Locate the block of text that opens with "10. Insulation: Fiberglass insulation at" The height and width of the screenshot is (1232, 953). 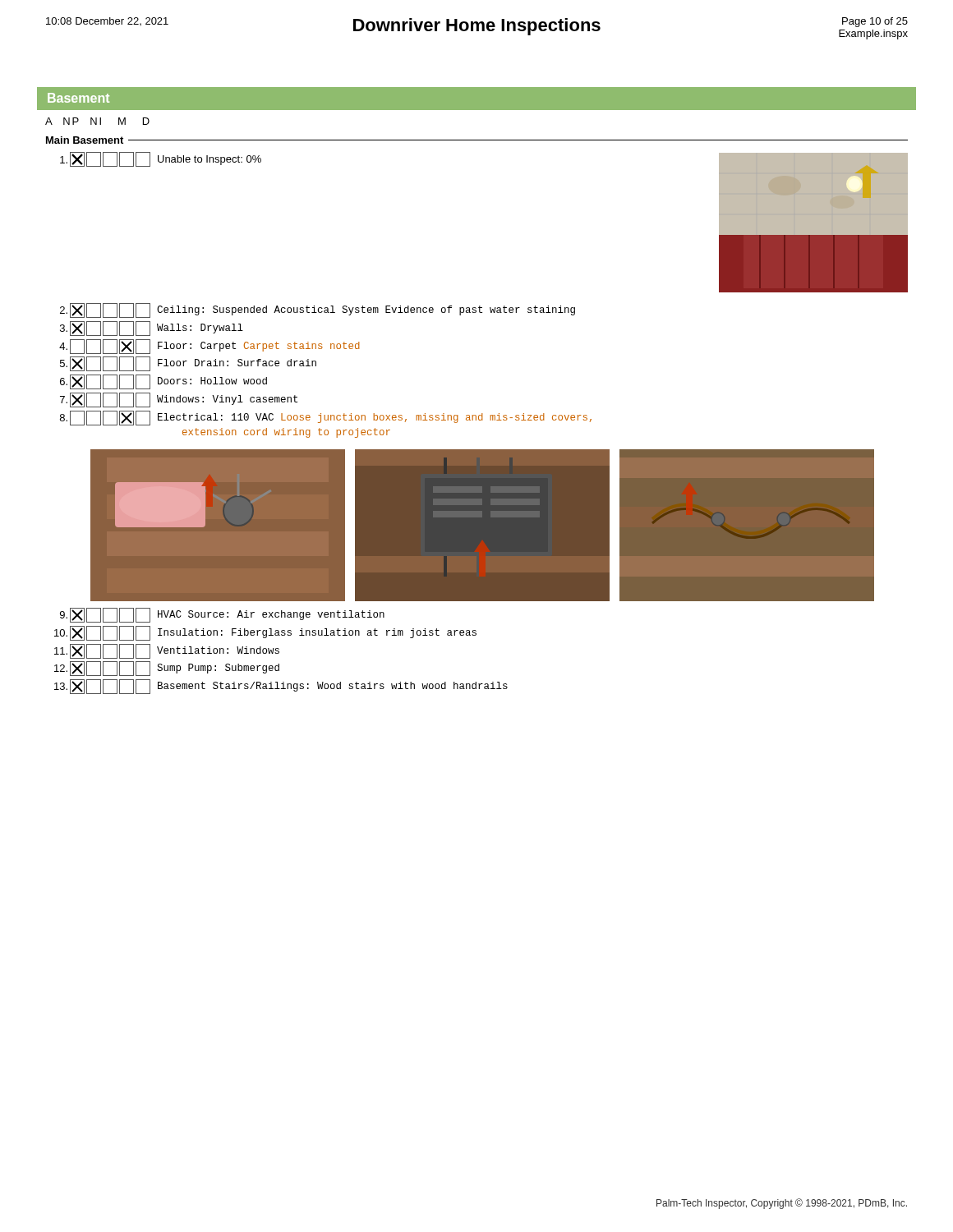476,633
